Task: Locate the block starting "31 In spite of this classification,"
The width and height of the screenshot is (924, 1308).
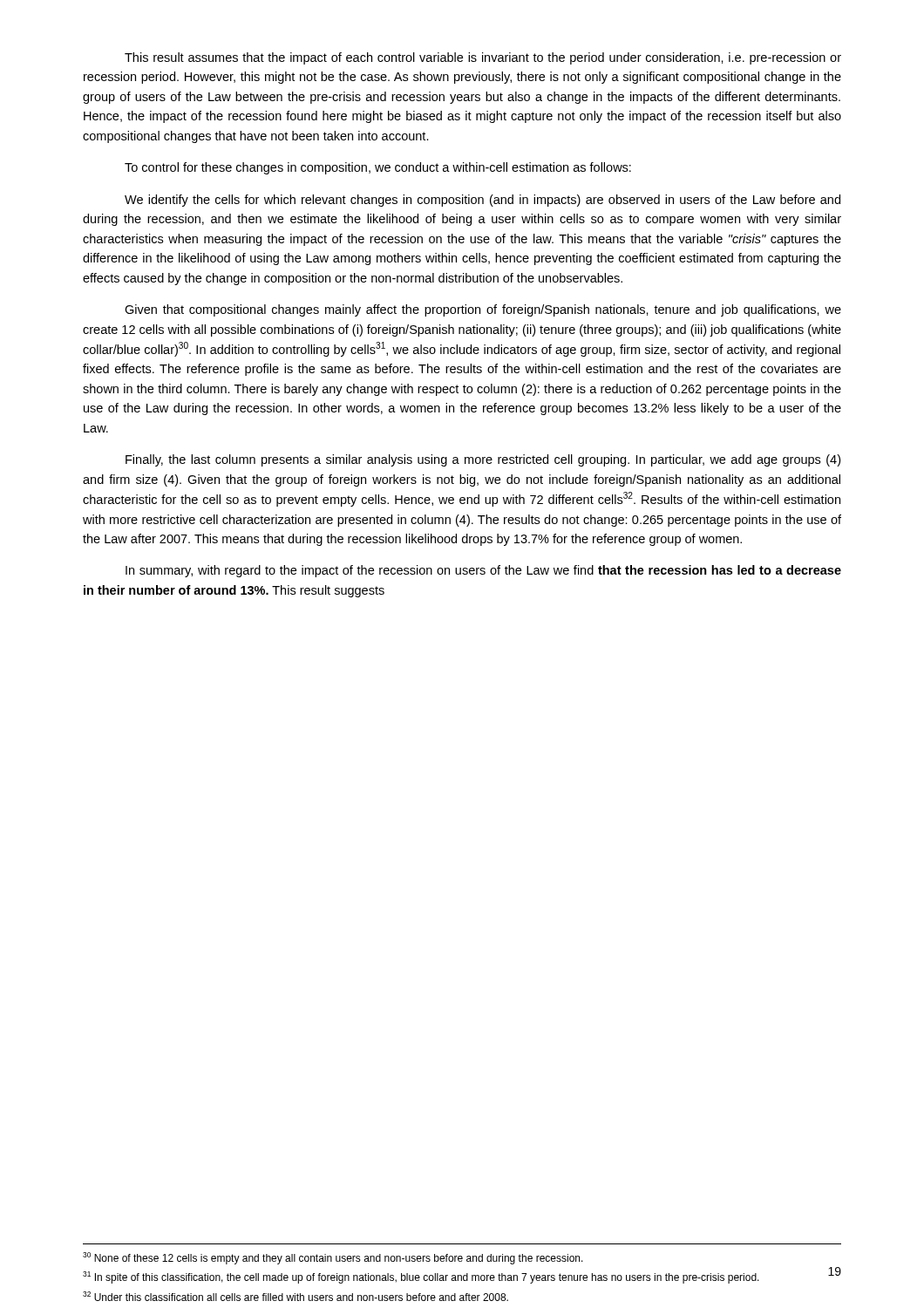Action: pyautogui.click(x=421, y=1277)
